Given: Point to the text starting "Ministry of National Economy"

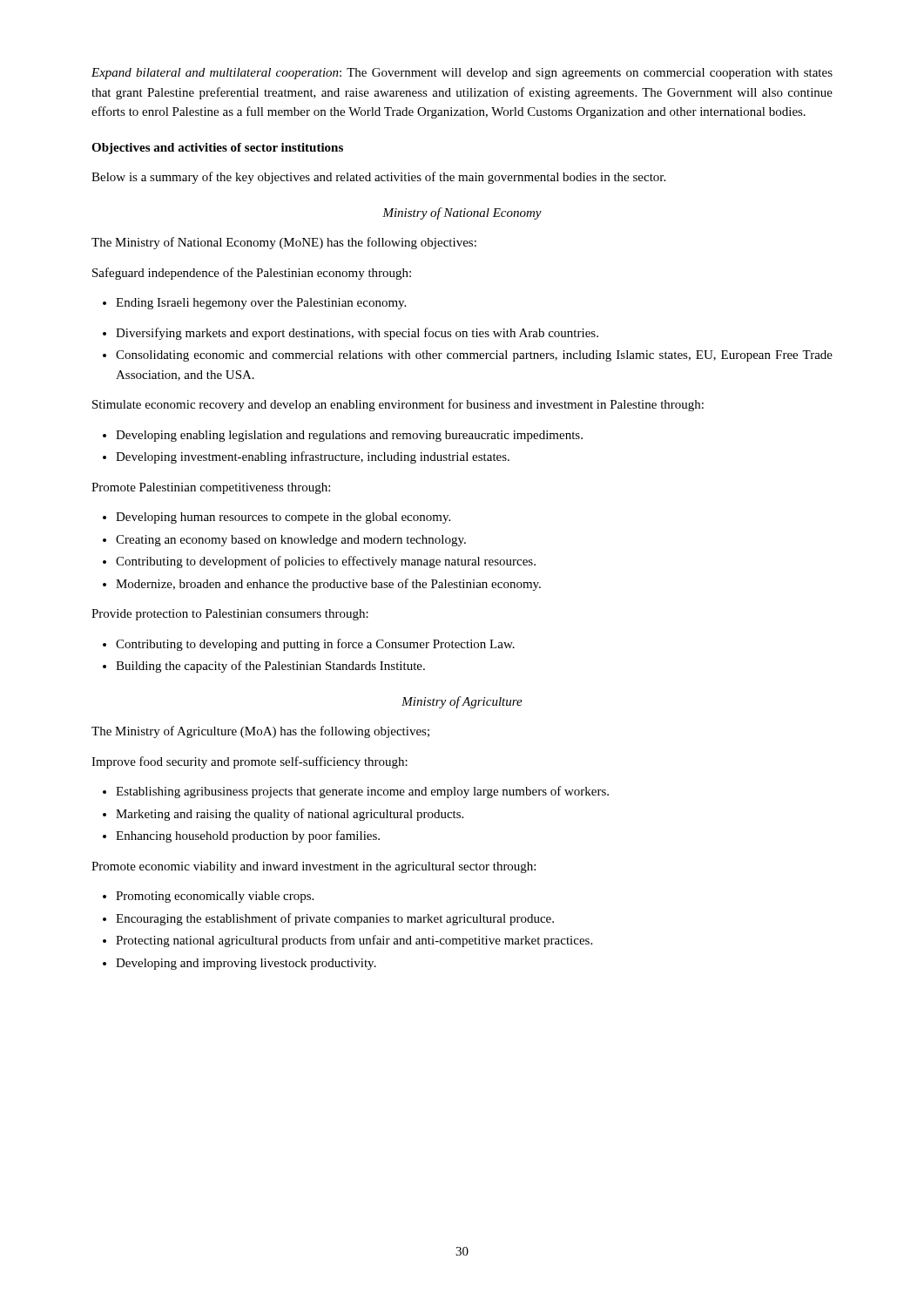Looking at the screenshot, I should 462,212.
